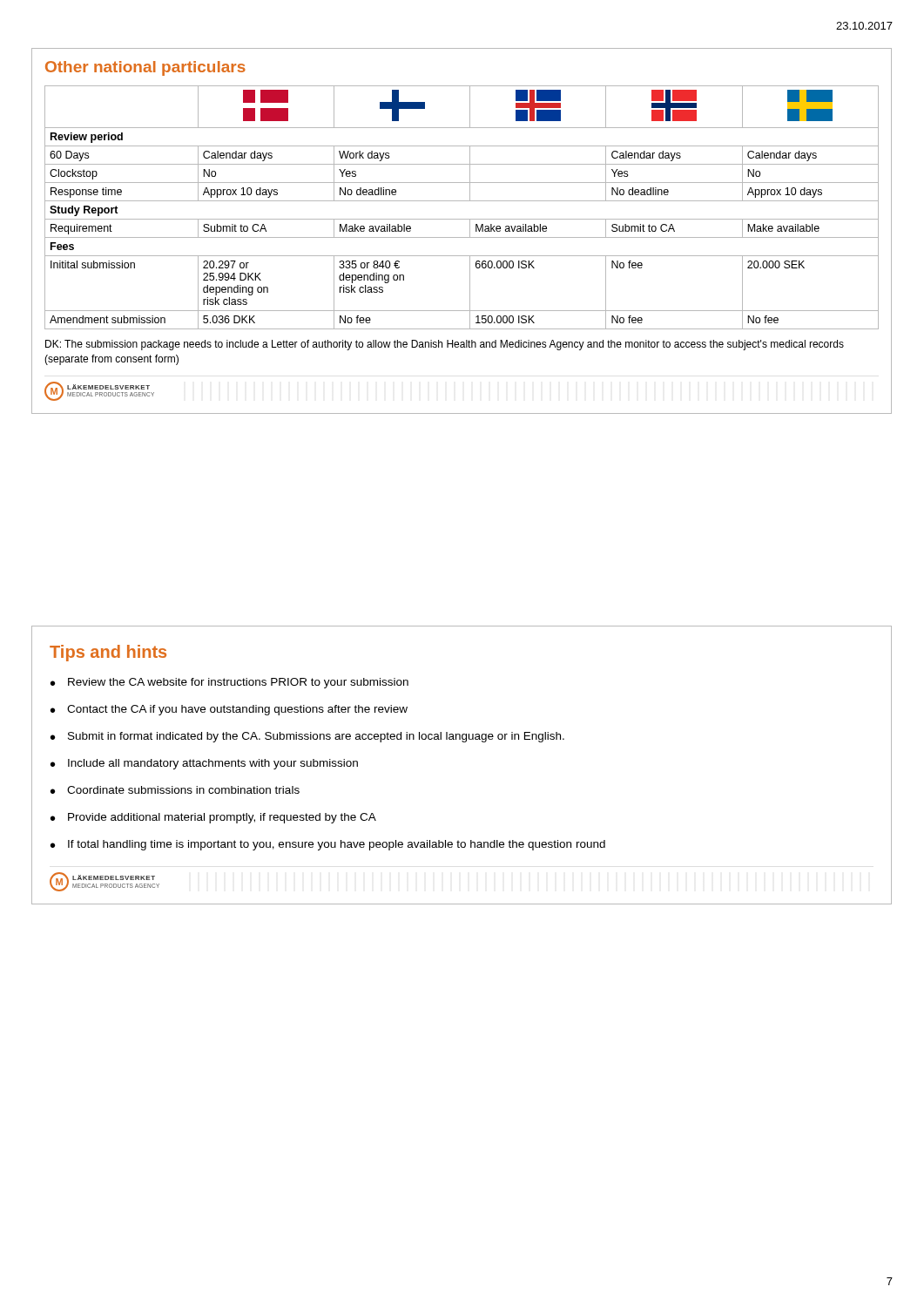The width and height of the screenshot is (924, 1307).
Task: Click on the list item containing "• Coordinate submissions"
Action: pos(175,791)
